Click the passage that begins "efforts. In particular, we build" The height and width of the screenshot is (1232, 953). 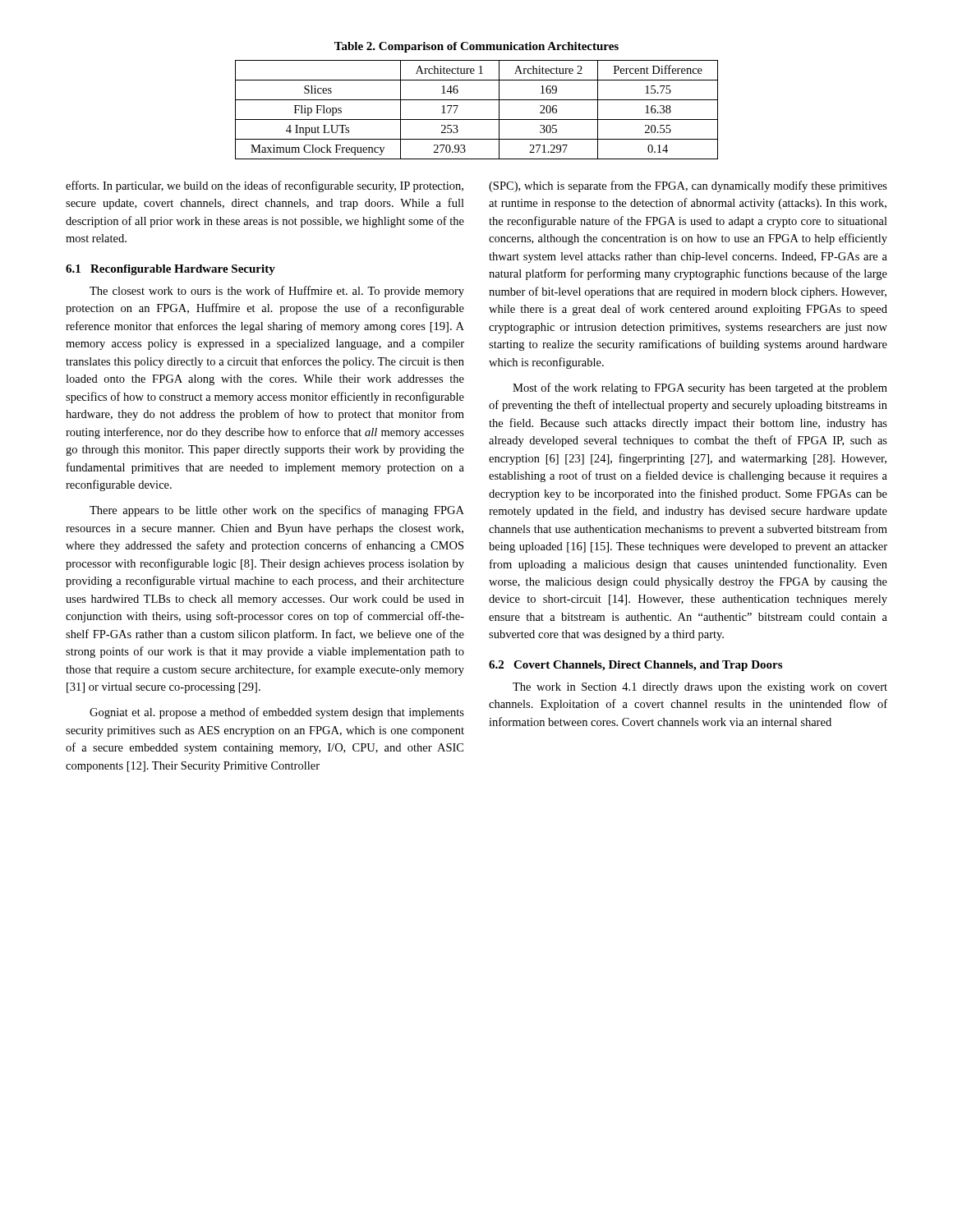pos(265,213)
